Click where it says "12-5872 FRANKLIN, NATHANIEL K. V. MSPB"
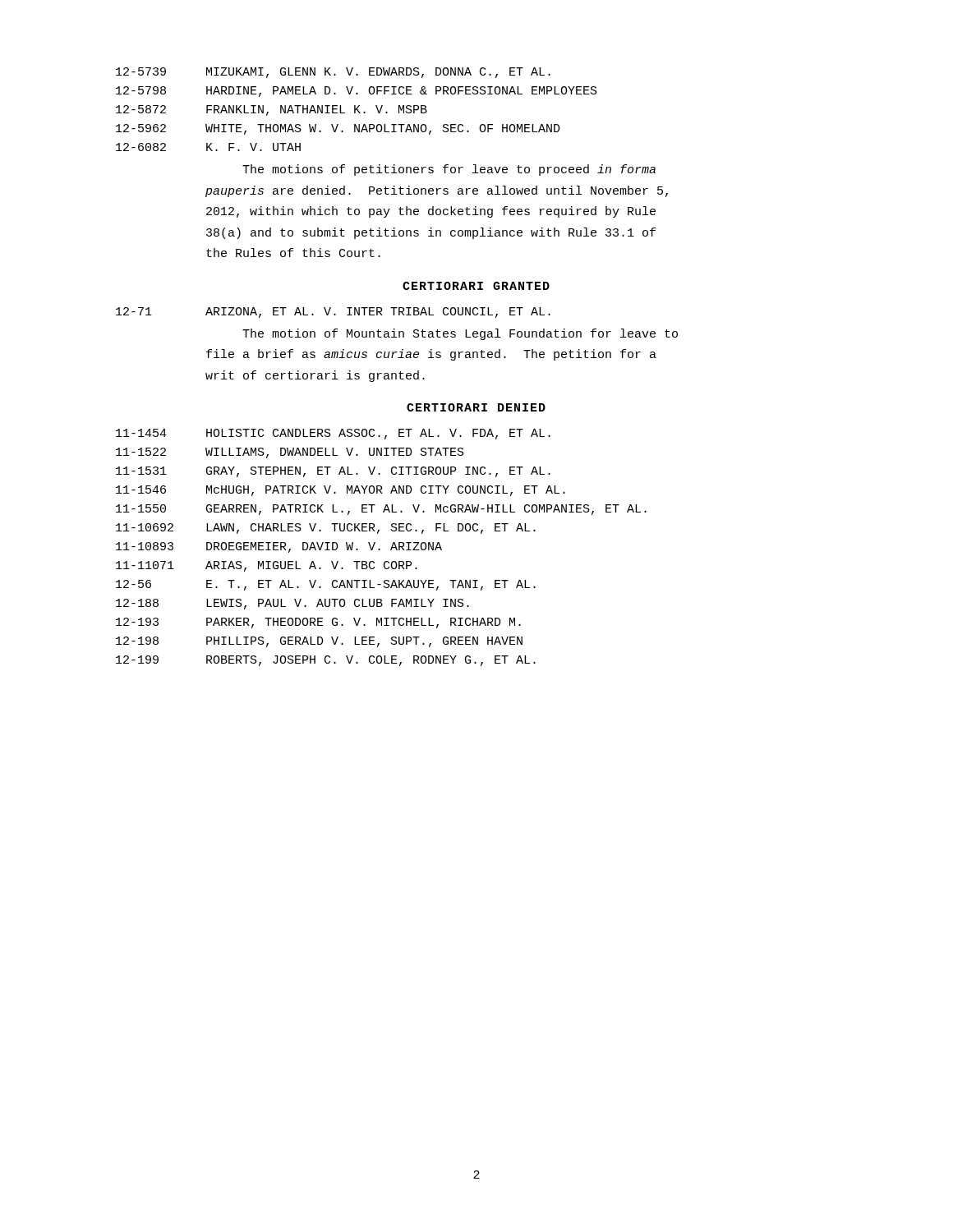 coord(141,109)
